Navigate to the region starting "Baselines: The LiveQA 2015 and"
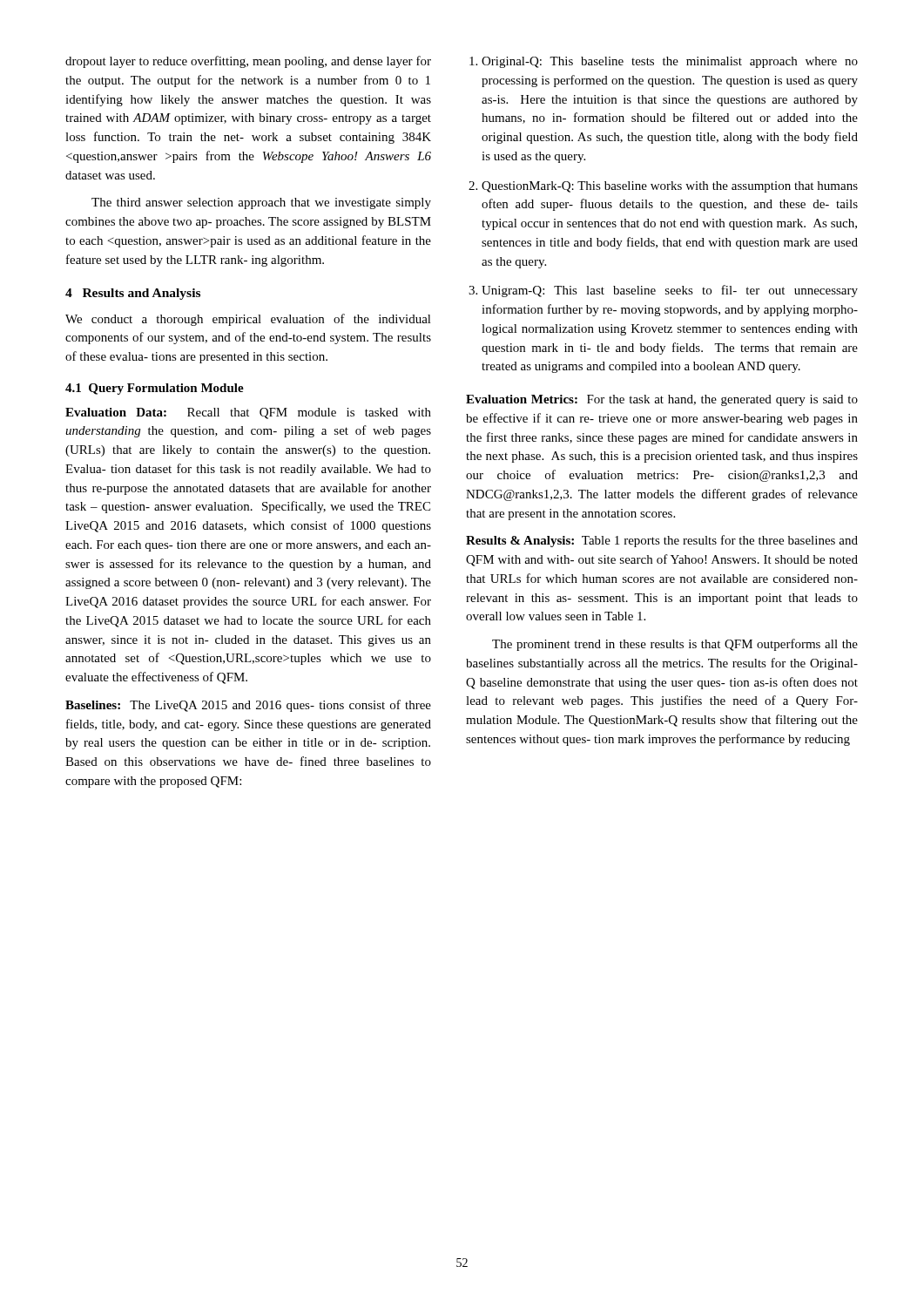Screen dimensions: 1307x924 (x=248, y=743)
